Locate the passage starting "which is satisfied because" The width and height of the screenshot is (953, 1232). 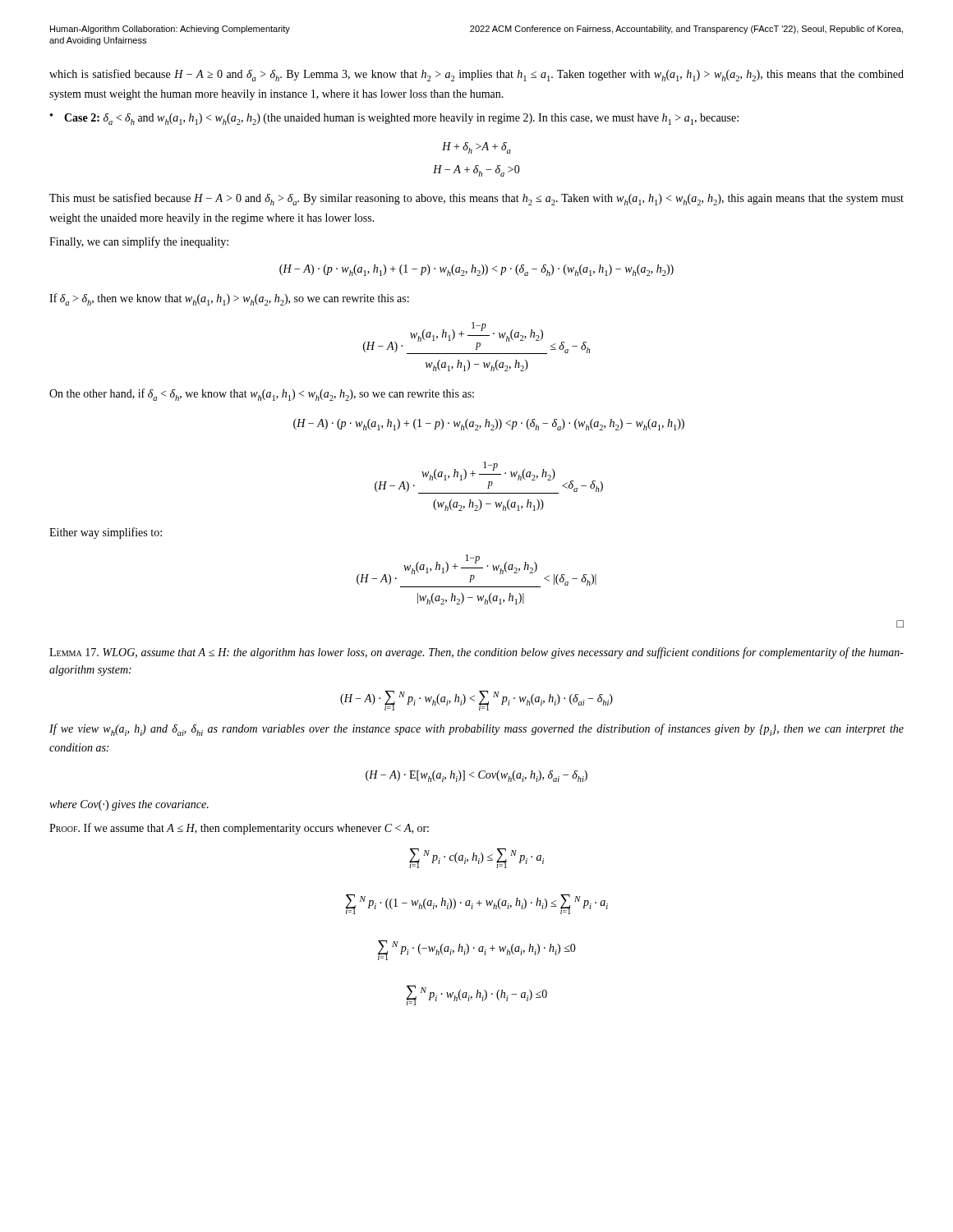[476, 84]
